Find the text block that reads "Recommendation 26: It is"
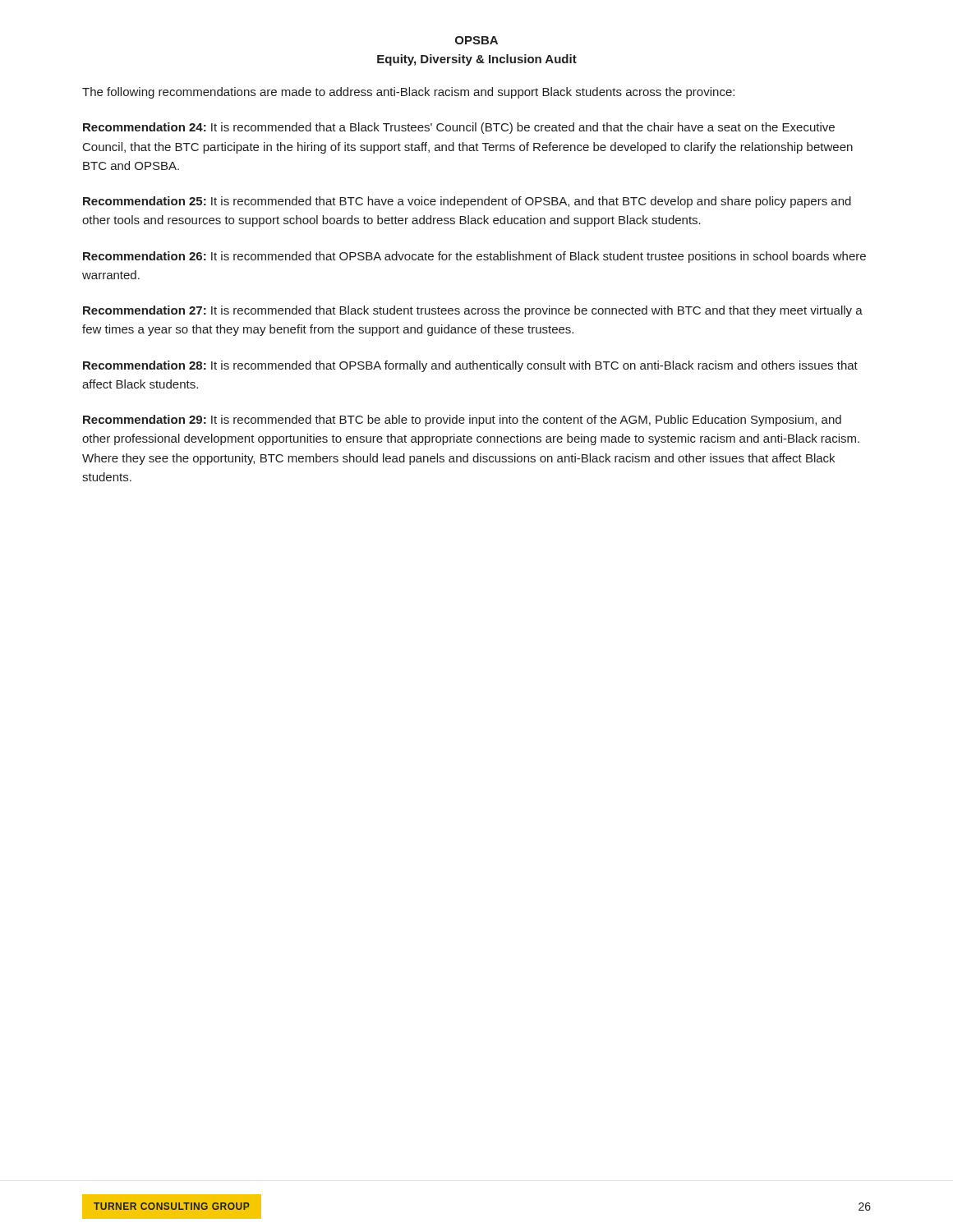This screenshot has width=953, height=1232. [474, 265]
